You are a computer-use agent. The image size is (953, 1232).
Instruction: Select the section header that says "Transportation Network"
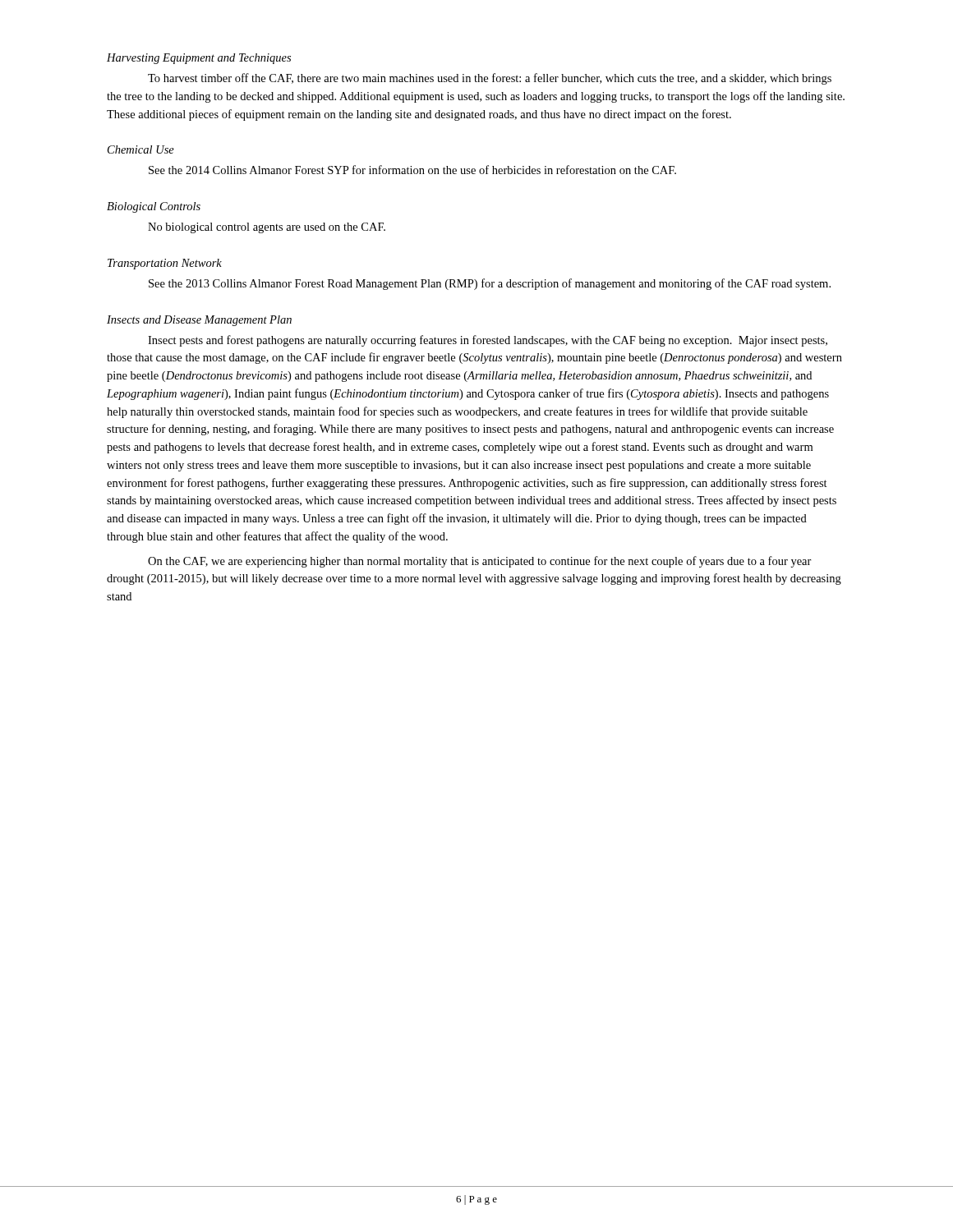coord(164,263)
